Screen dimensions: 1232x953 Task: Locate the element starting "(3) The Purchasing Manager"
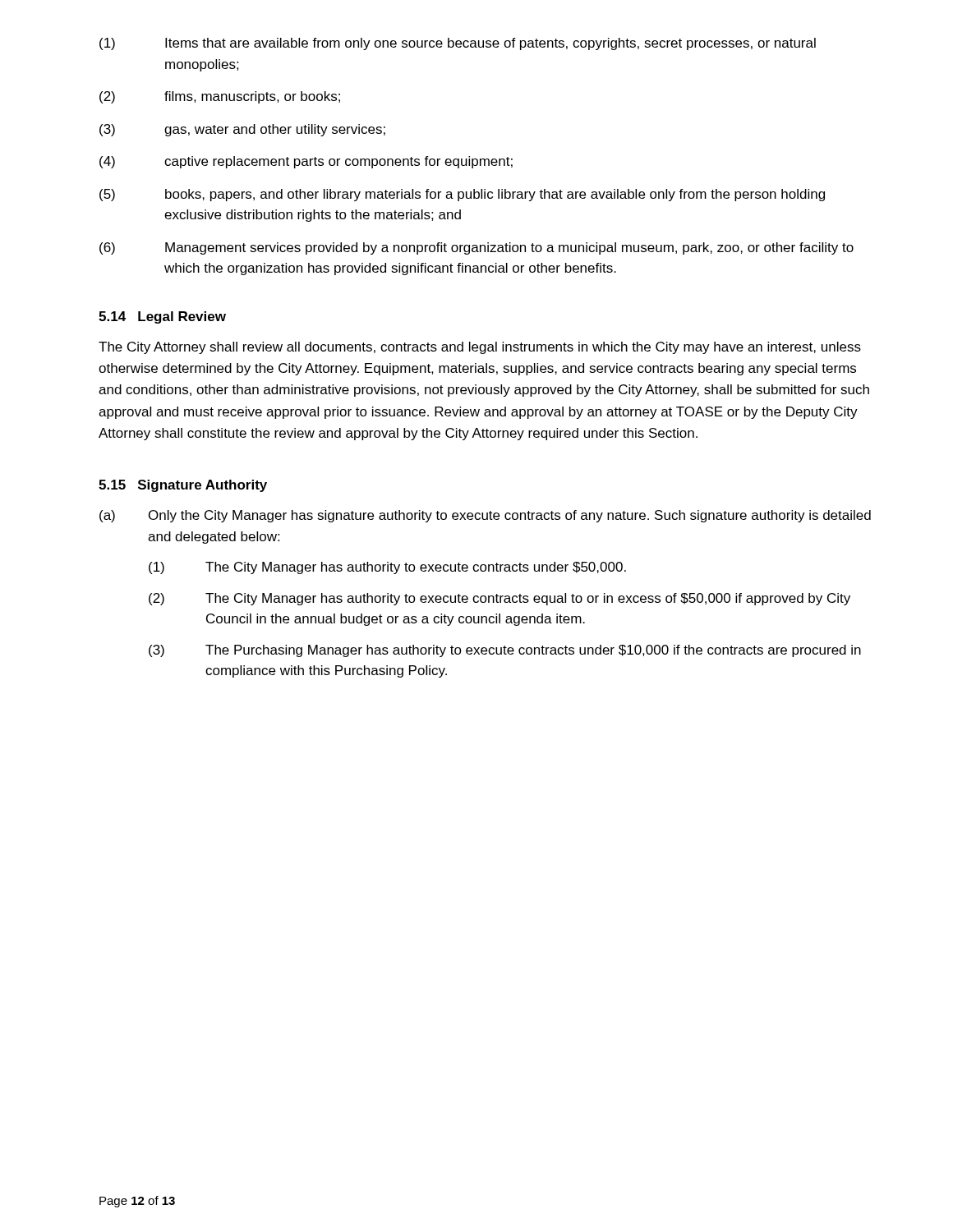[x=513, y=660]
